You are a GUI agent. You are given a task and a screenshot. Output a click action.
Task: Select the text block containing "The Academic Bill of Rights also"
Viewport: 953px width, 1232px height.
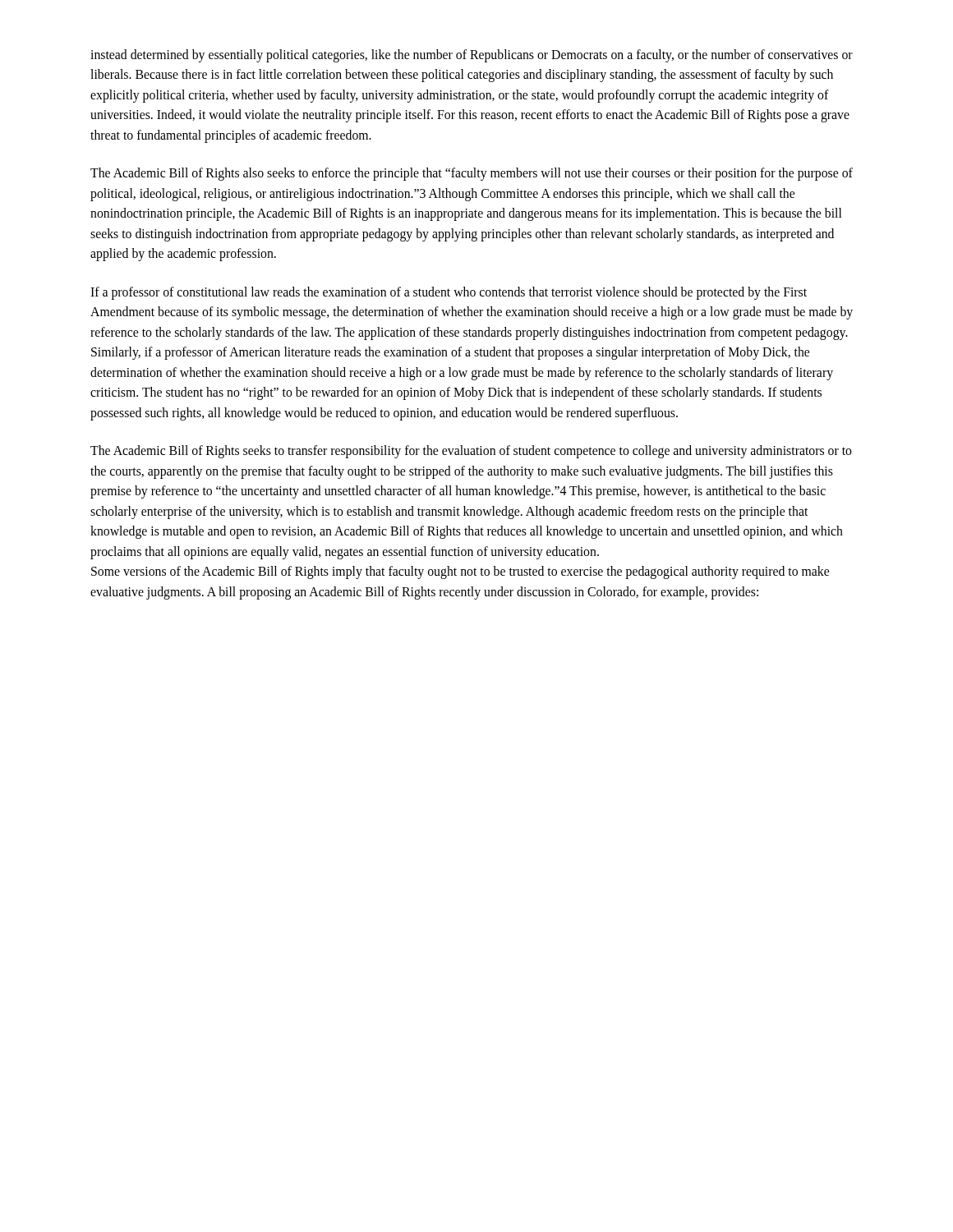point(471,213)
